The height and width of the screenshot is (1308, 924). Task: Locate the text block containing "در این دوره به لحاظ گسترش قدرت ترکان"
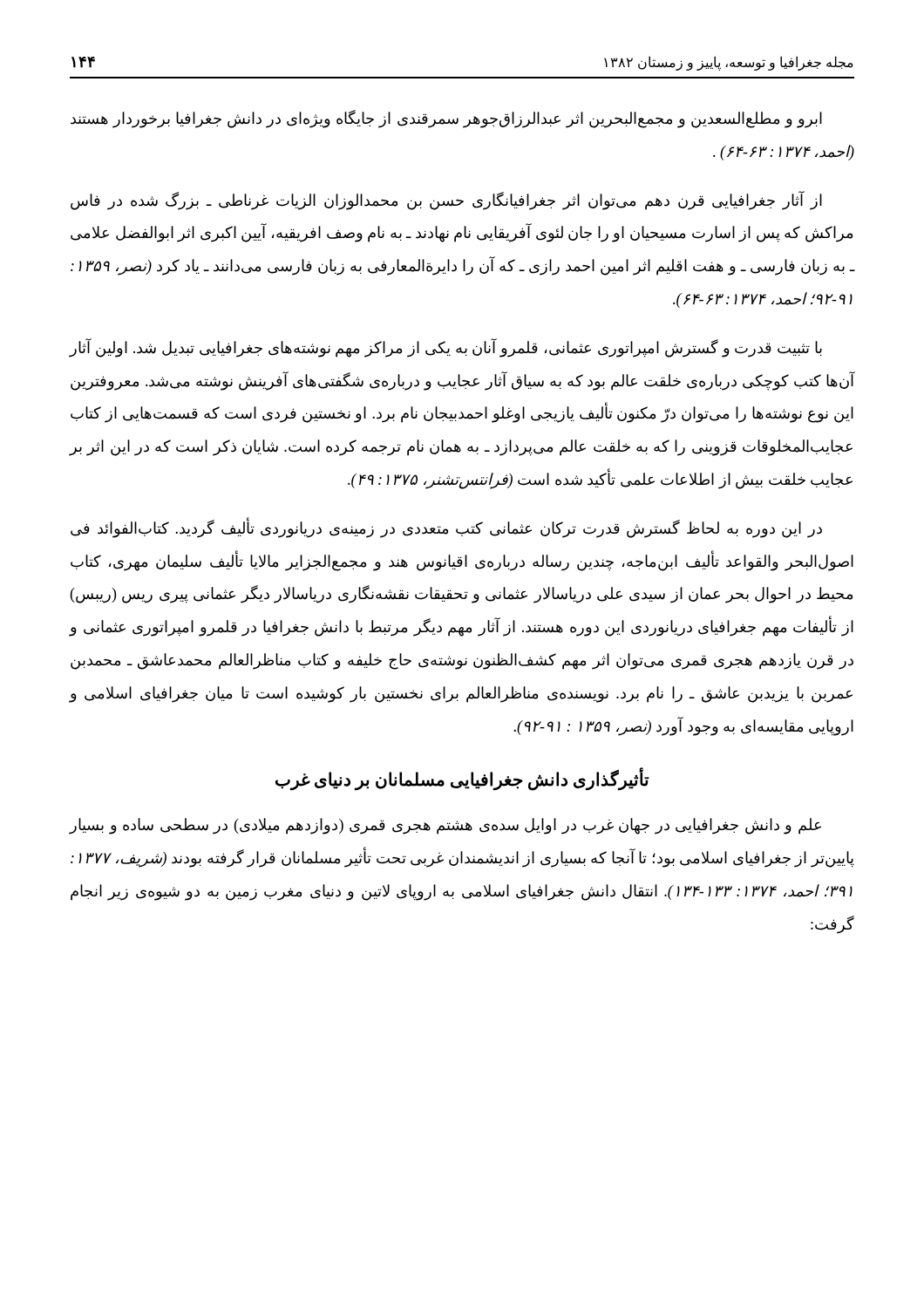(462, 627)
